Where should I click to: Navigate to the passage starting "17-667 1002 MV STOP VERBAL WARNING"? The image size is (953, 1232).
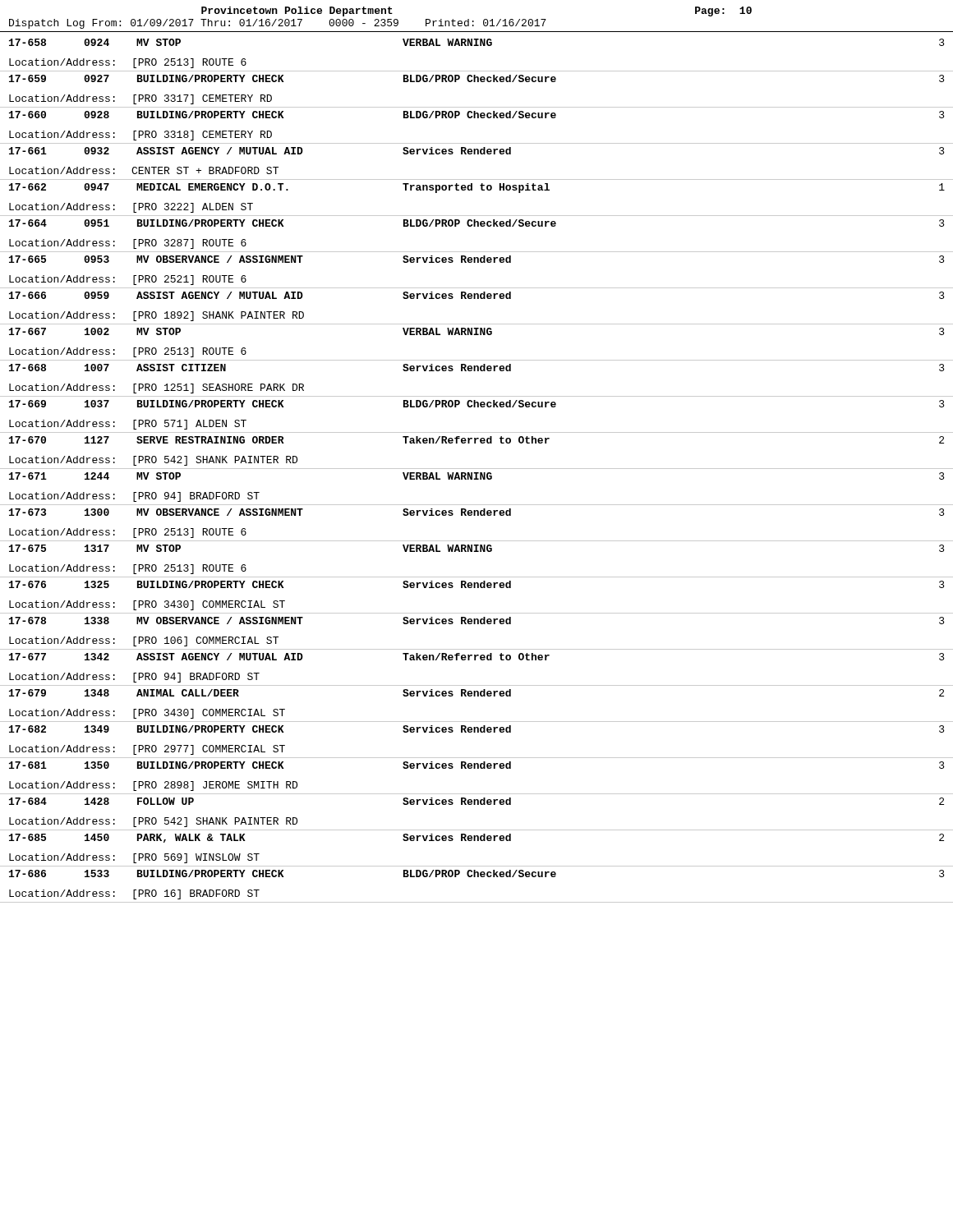coord(476,342)
